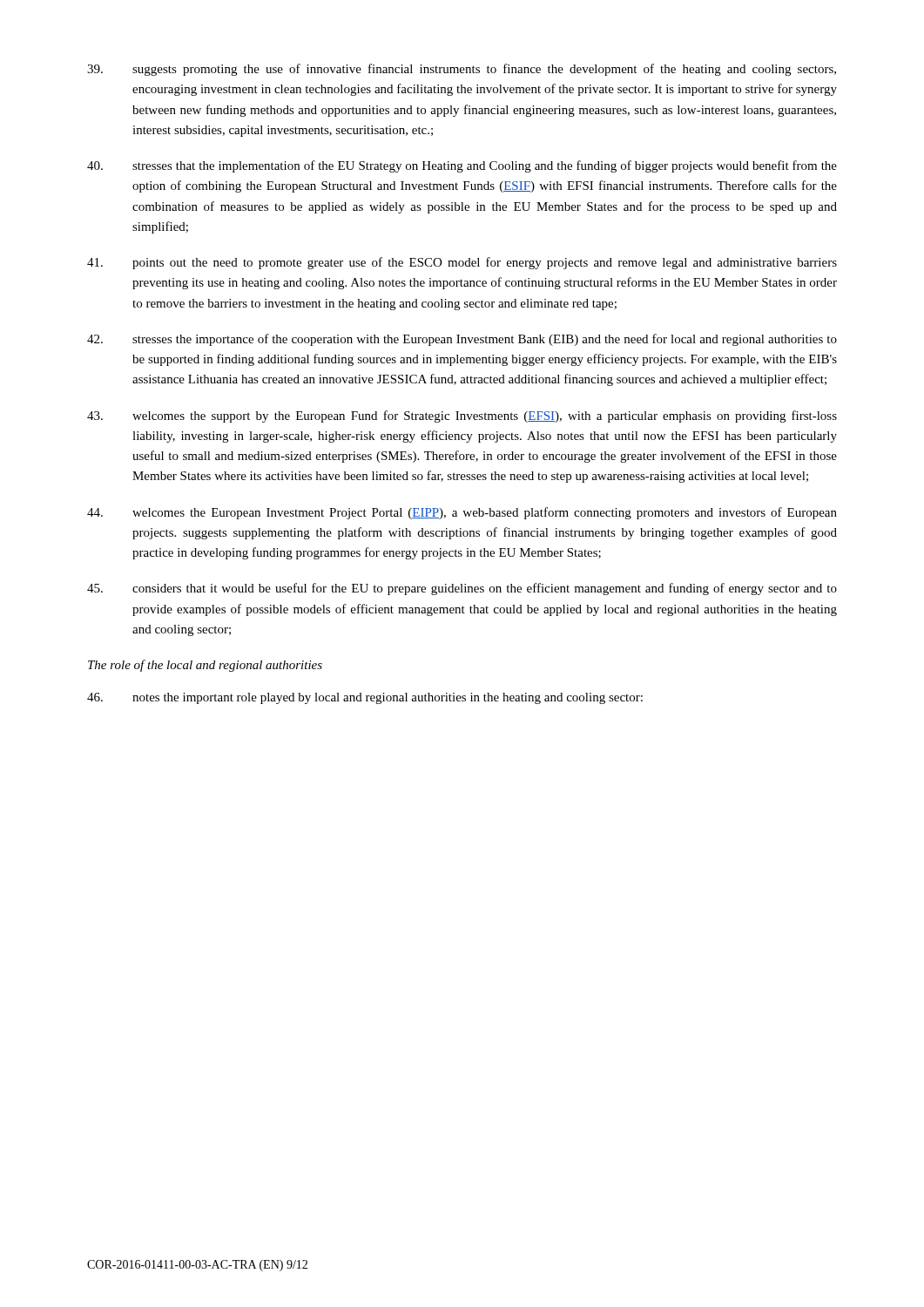Locate the text block starting "44. welcomes the European Investment Project Portal"
924x1307 pixels.
pyautogui.click(x=462, y=533)
